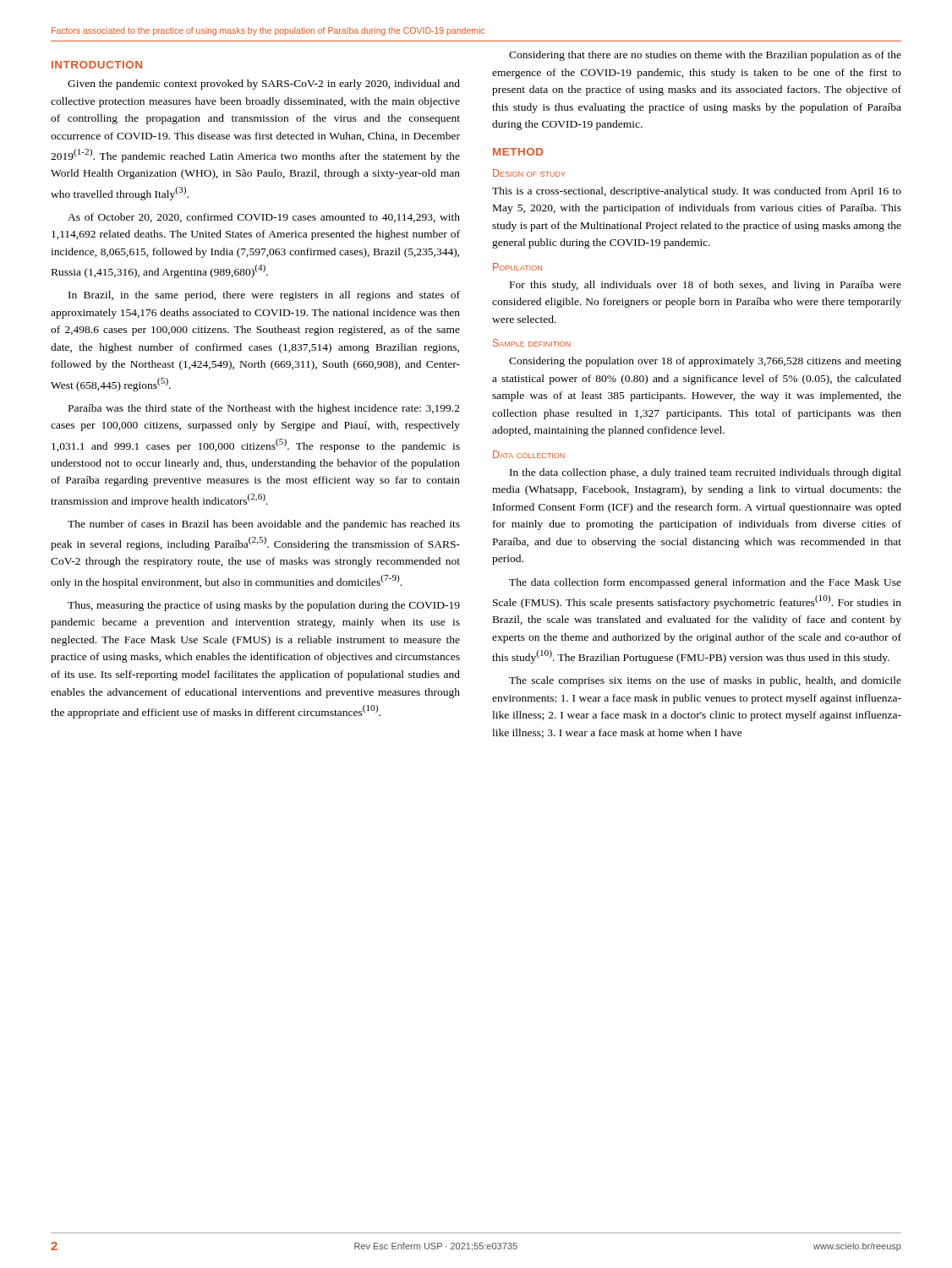This screenshot has width=952, height=1268.
Task: Click on the section header containing "Sample definition"
Action: click(532, 343)
